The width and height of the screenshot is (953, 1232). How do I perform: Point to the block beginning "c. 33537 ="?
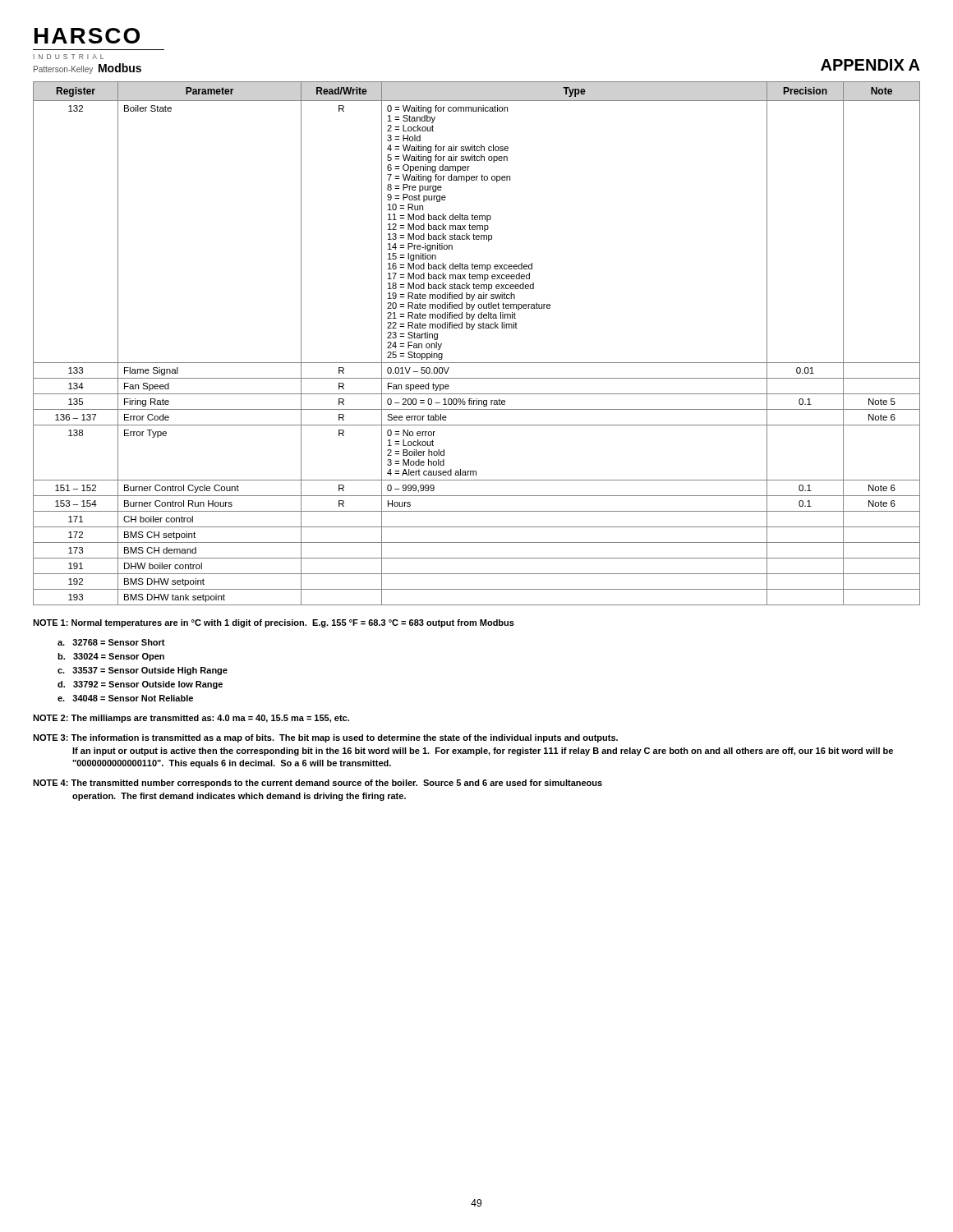142,670
